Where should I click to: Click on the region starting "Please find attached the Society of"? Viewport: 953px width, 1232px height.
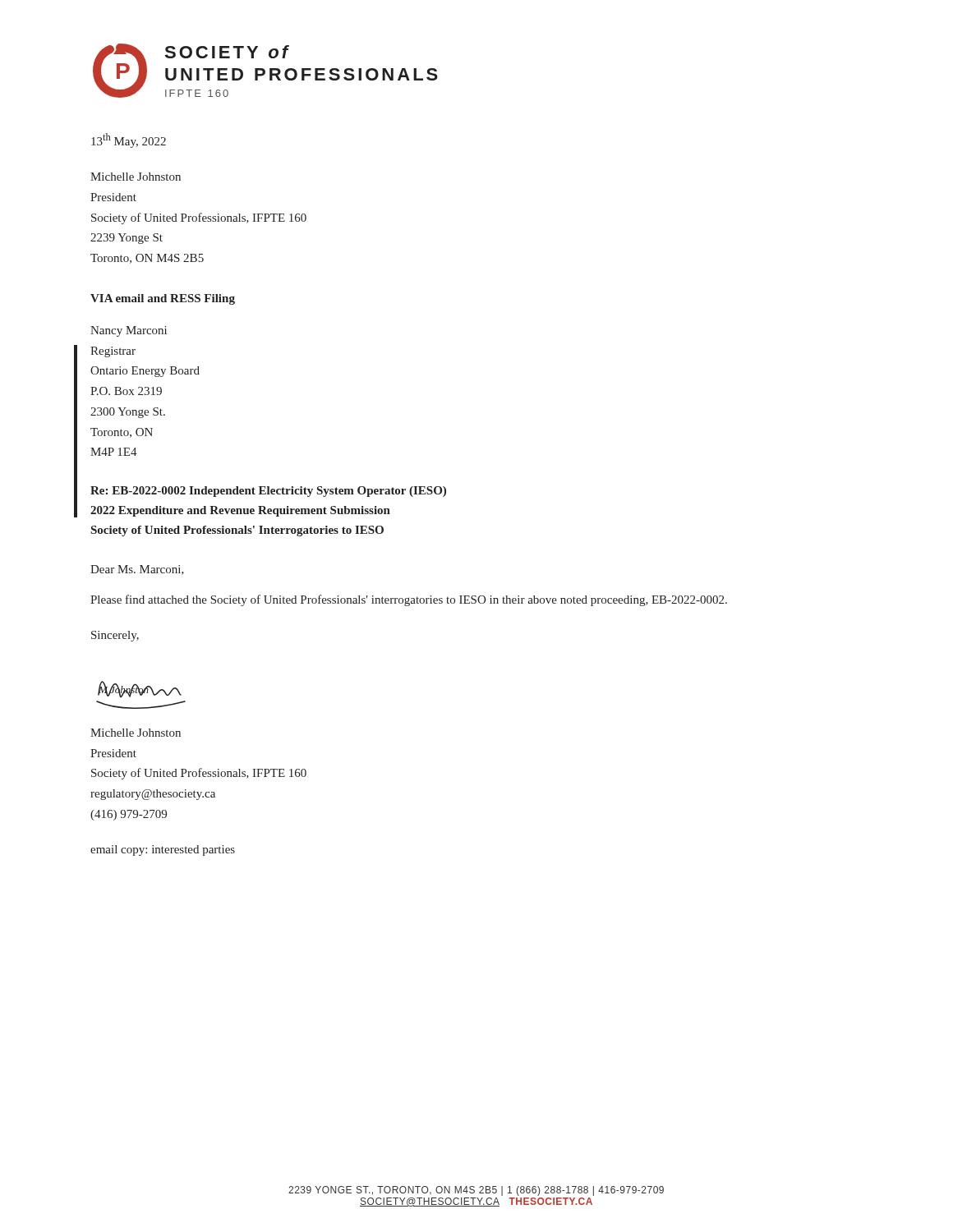coord(409,600)
